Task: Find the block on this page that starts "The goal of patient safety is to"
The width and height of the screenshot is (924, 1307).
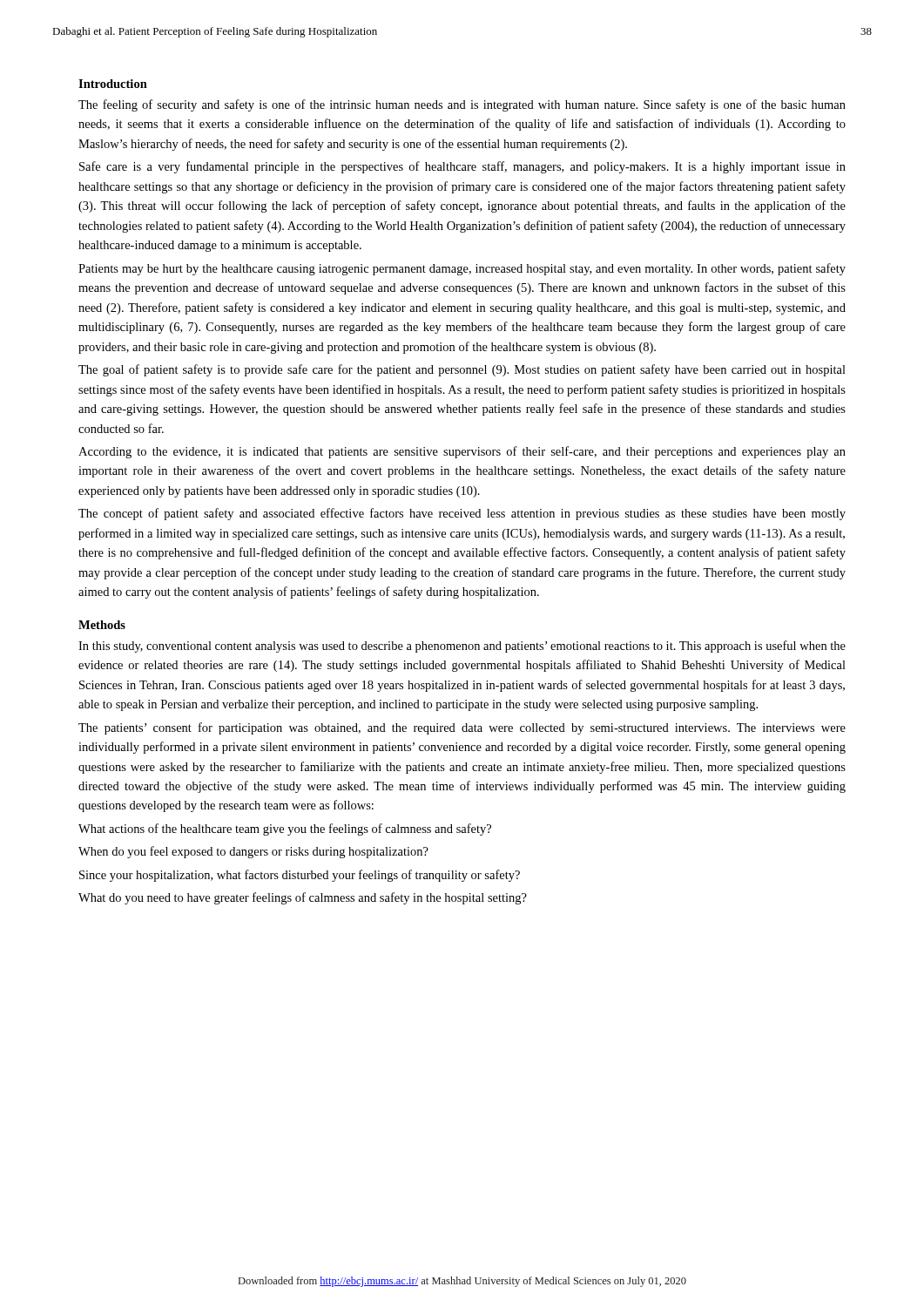Action: (x=462, y=399)
